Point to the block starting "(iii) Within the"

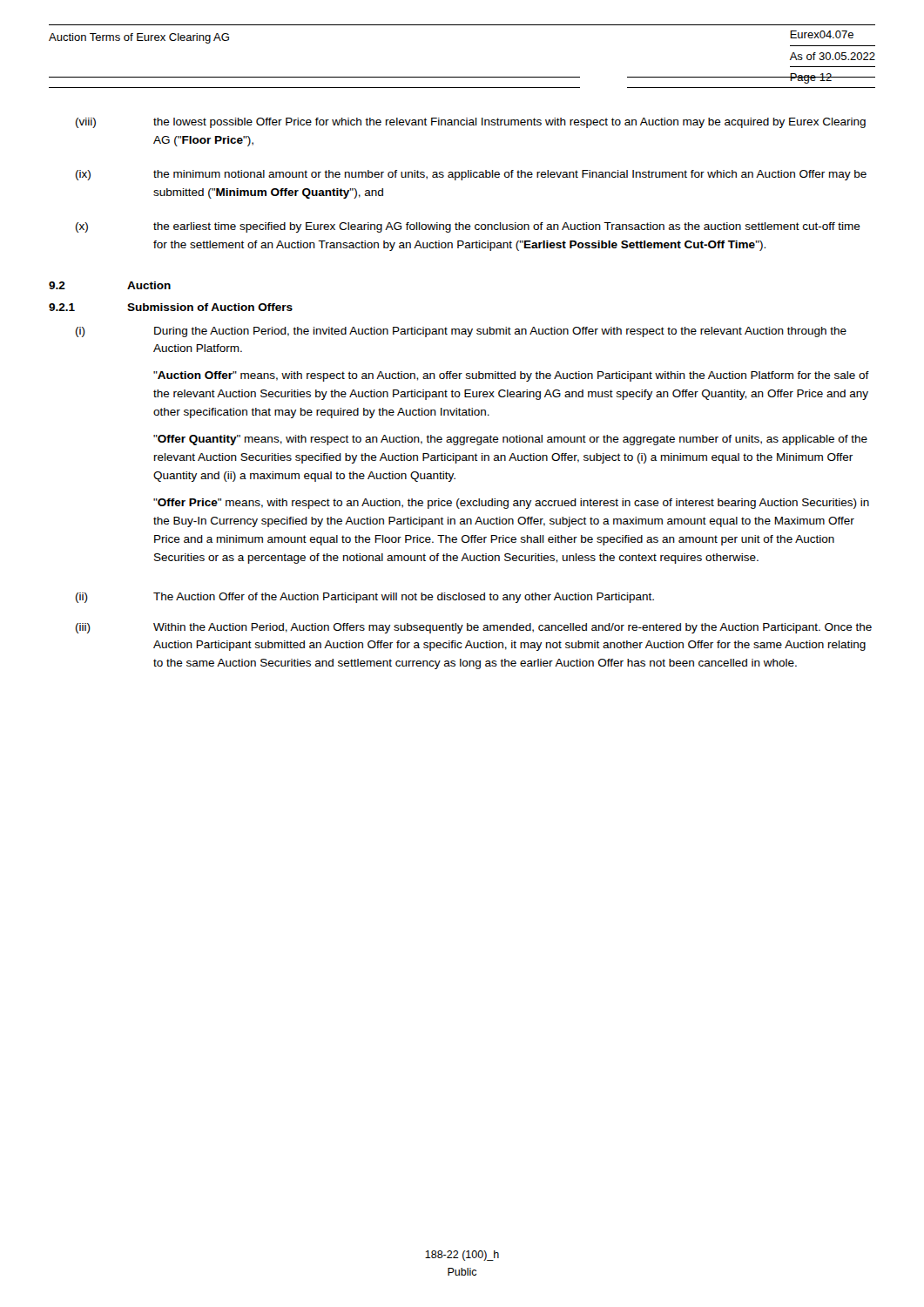tap(462, 646)
